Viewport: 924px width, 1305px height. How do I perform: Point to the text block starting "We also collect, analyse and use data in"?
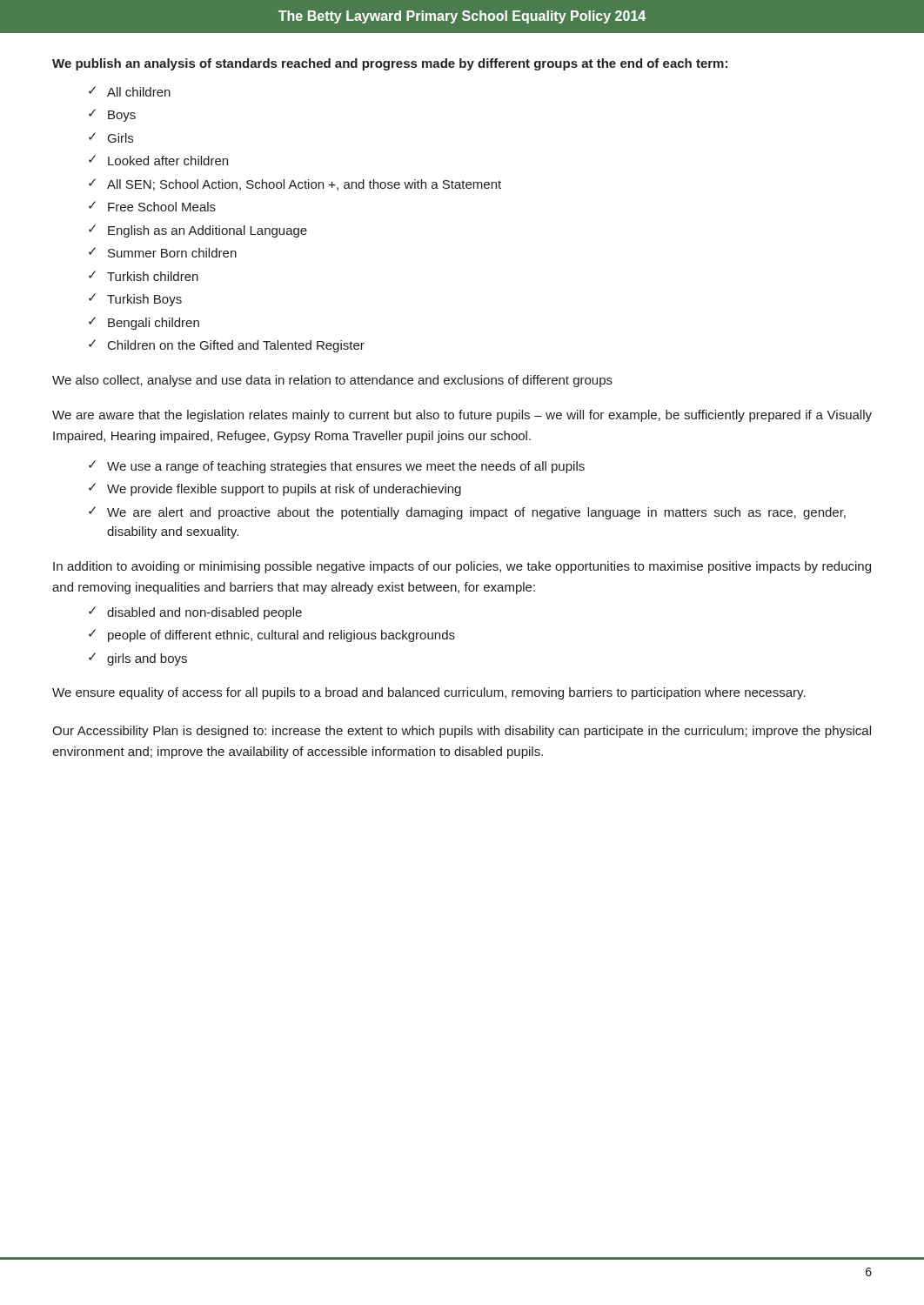point(332,379)
